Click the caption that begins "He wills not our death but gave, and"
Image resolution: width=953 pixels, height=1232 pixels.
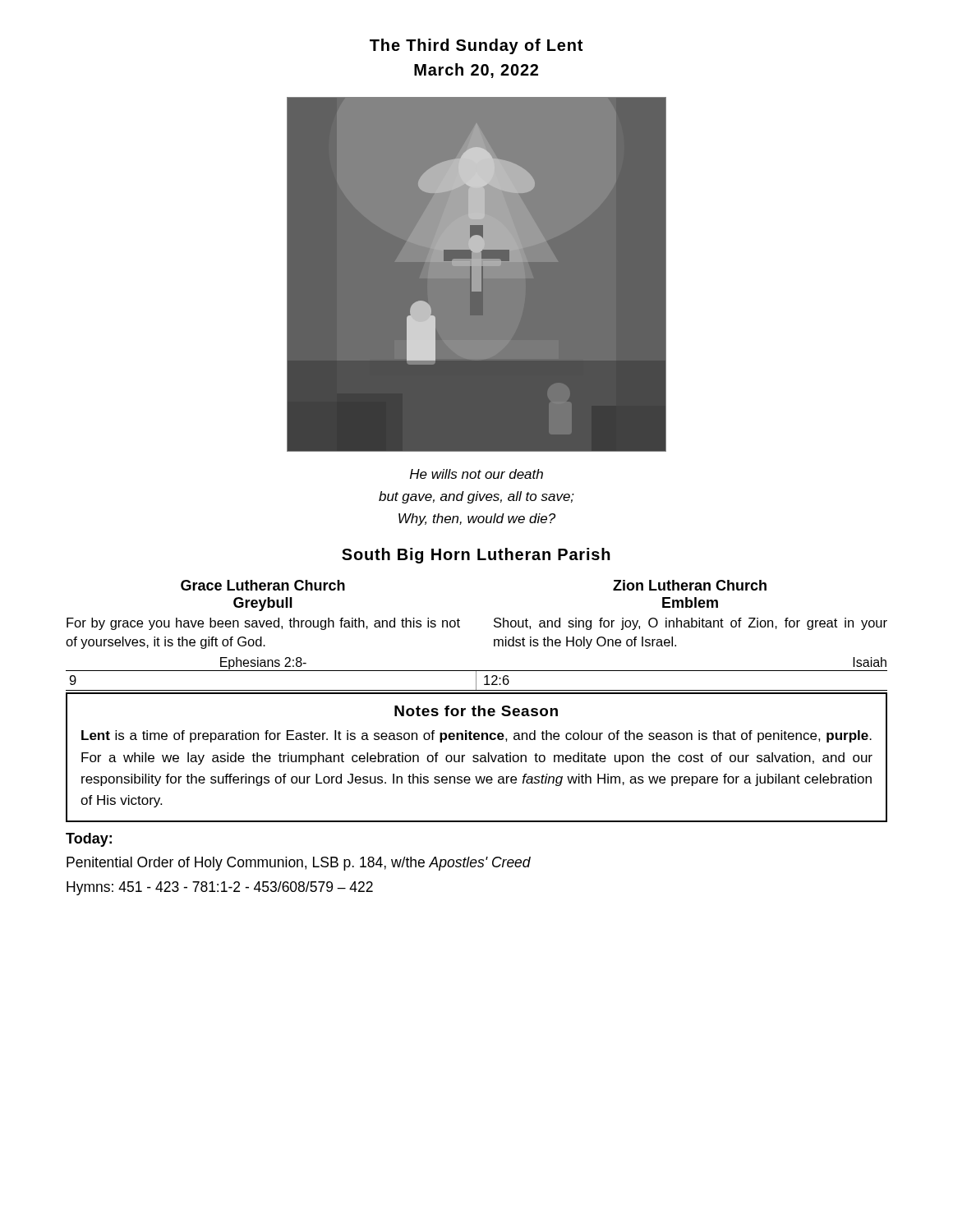tap(476, 497)
